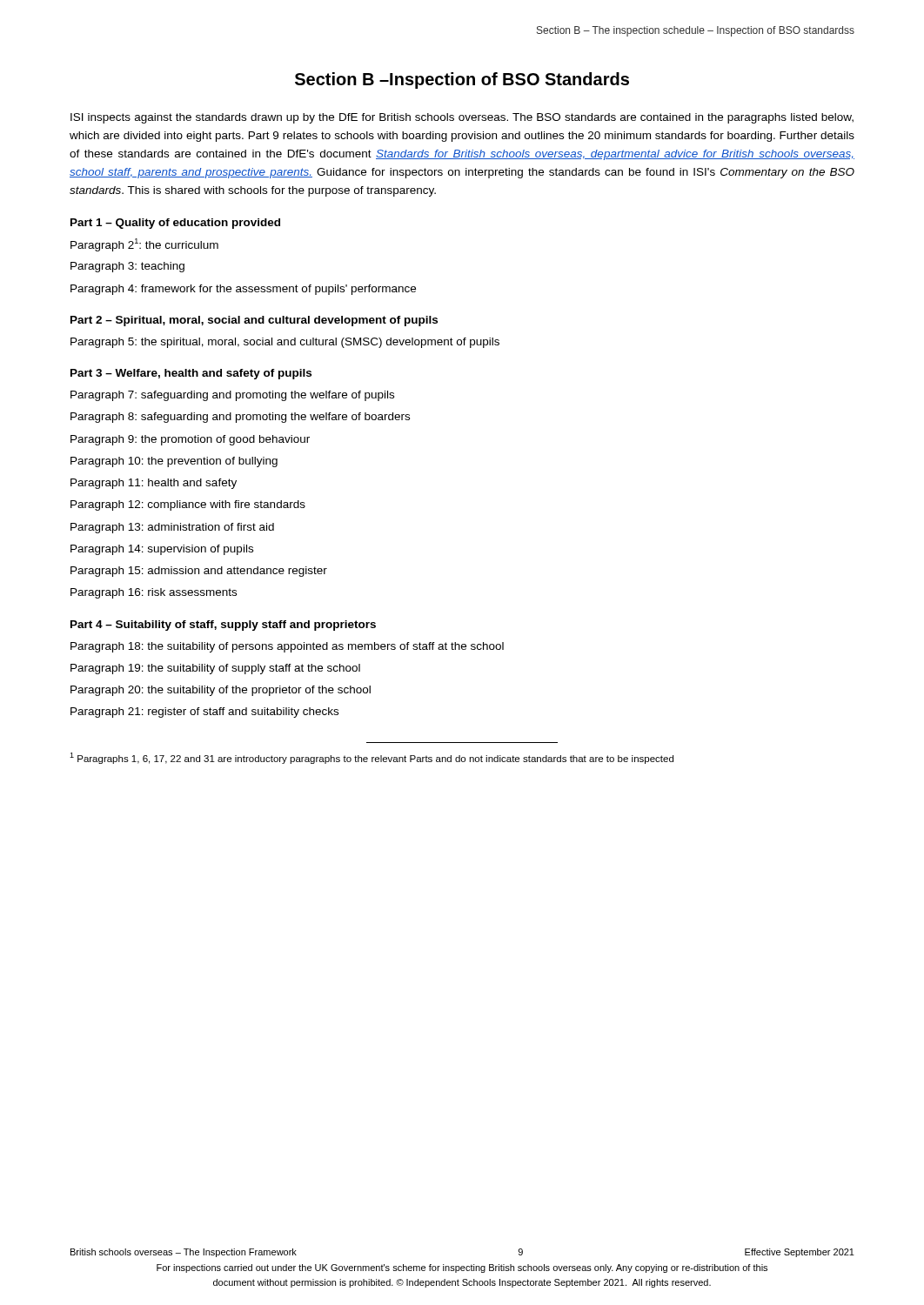The image size is (924, 1305).
Task: Select the footnote
Action: [372, 757]
